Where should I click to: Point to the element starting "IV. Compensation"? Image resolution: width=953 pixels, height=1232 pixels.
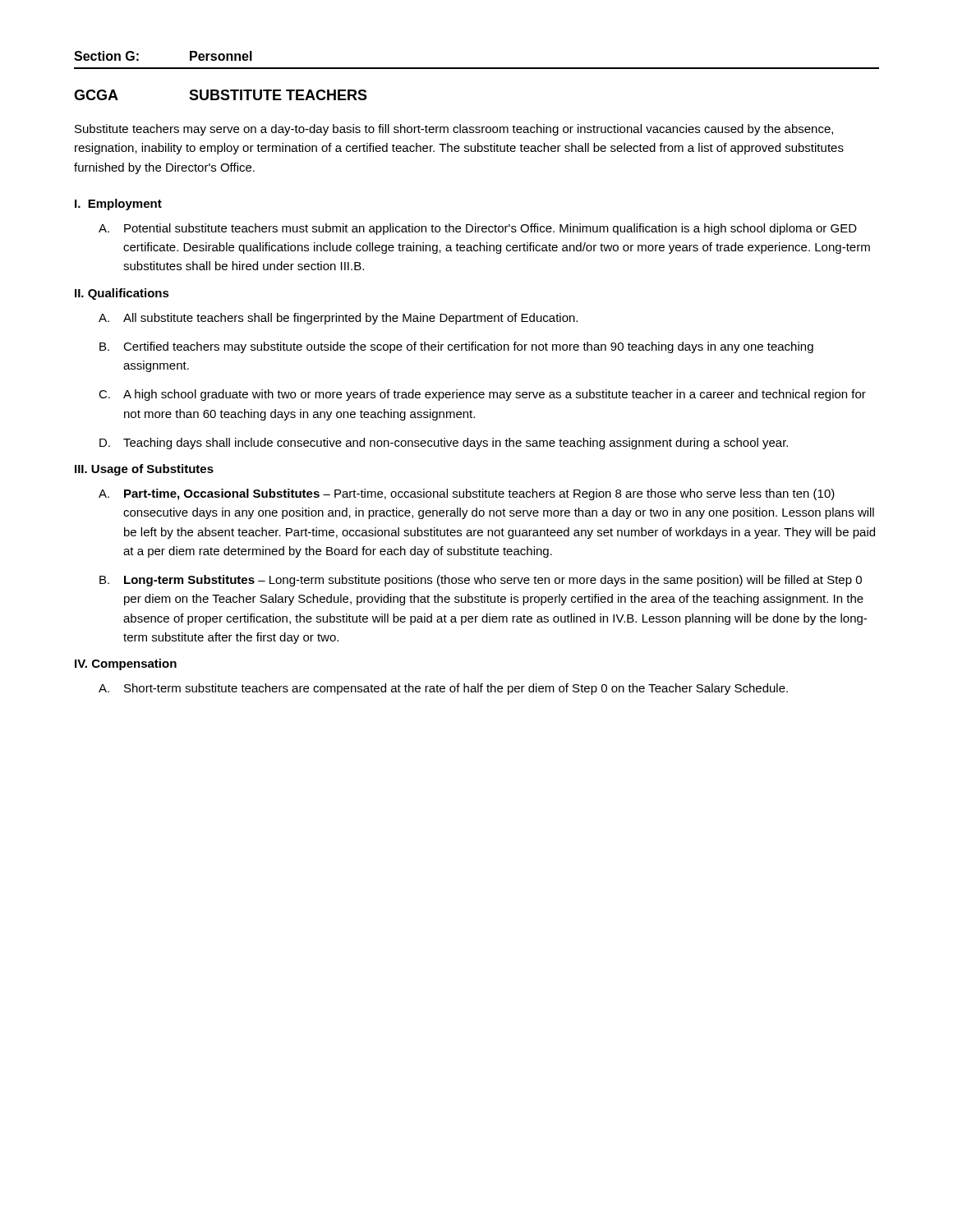pos(125,663)
